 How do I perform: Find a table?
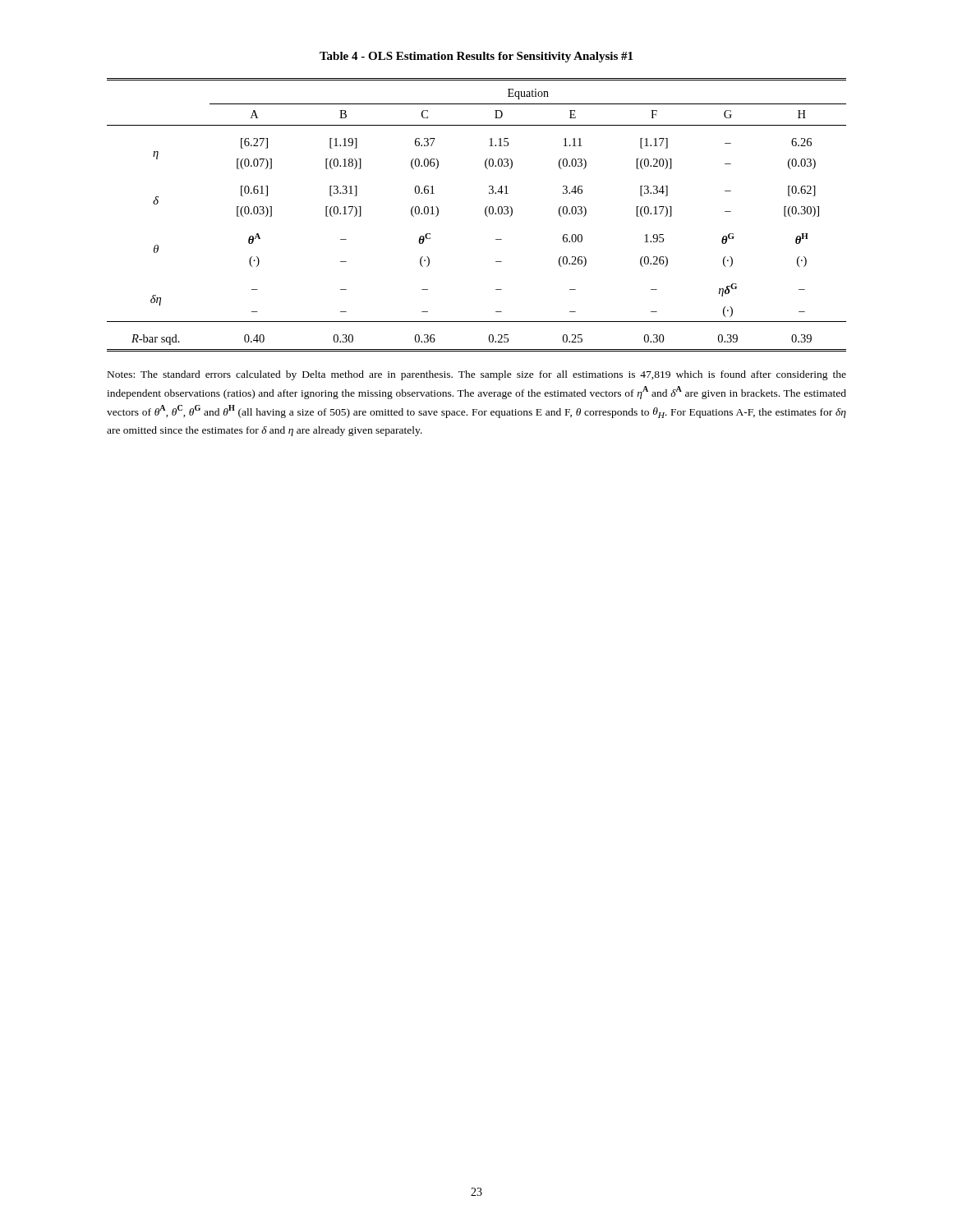pos(476,215)
